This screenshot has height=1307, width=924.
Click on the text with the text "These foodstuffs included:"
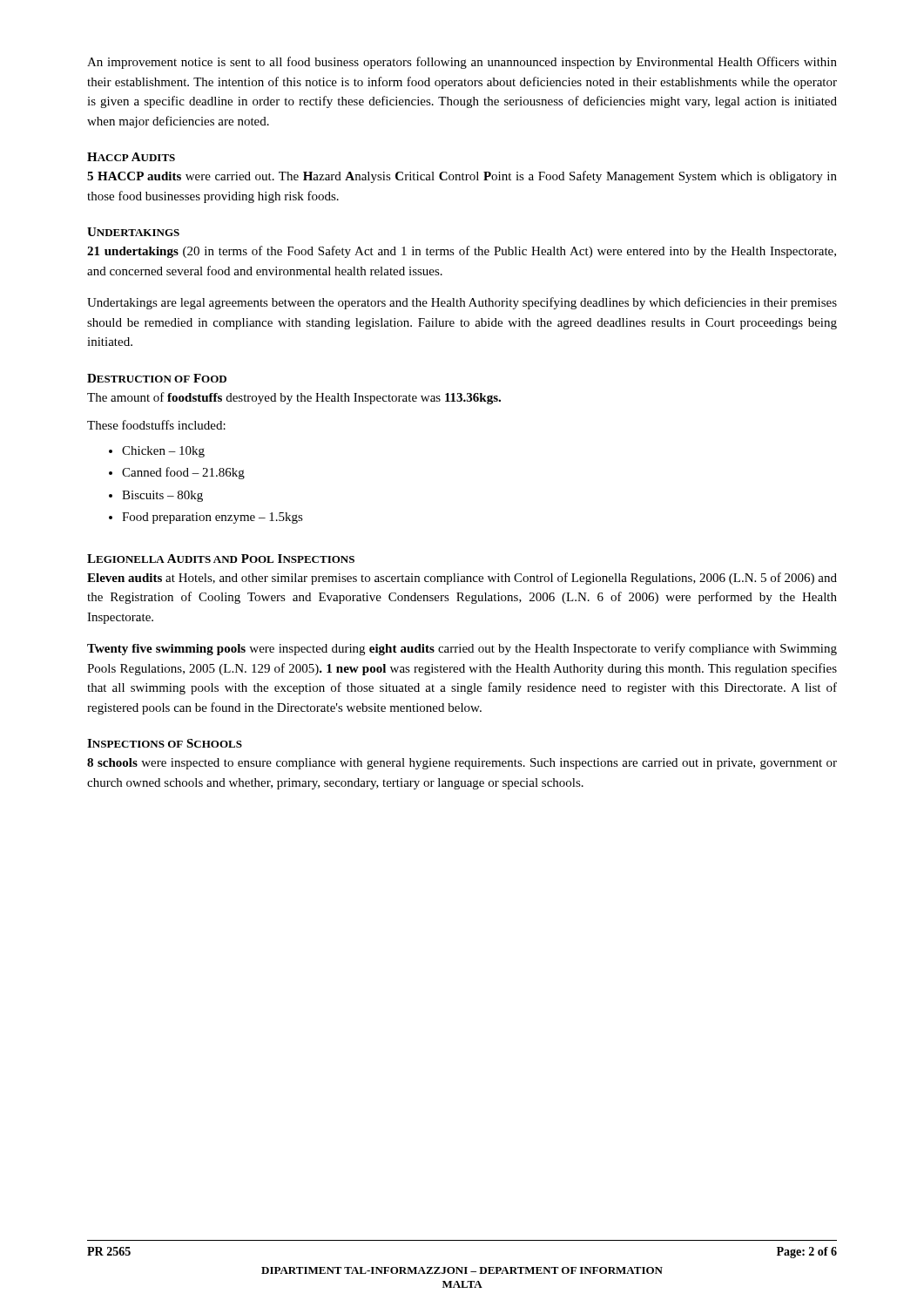click(157, 425)
